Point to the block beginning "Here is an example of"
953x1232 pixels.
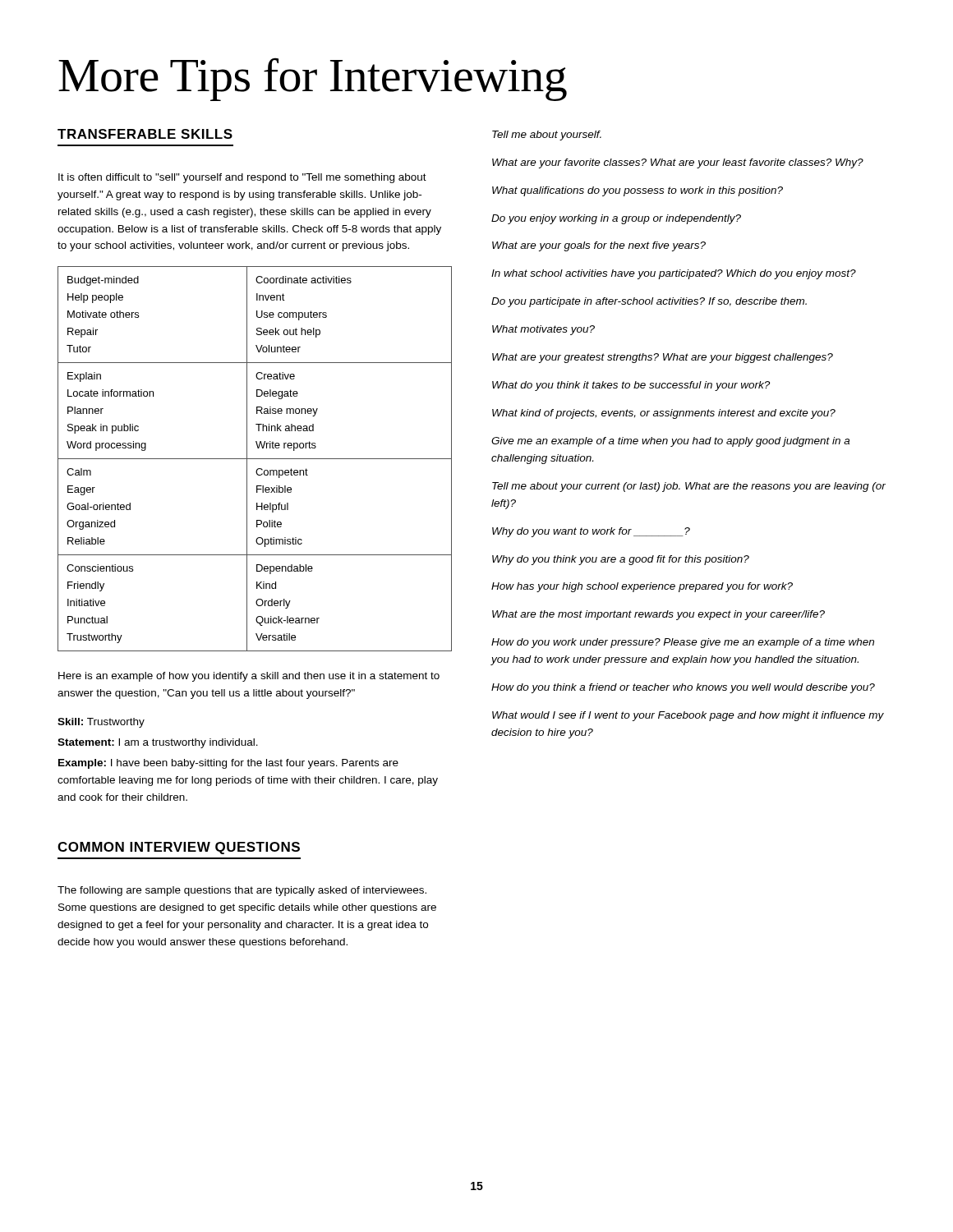coord(255,685)
